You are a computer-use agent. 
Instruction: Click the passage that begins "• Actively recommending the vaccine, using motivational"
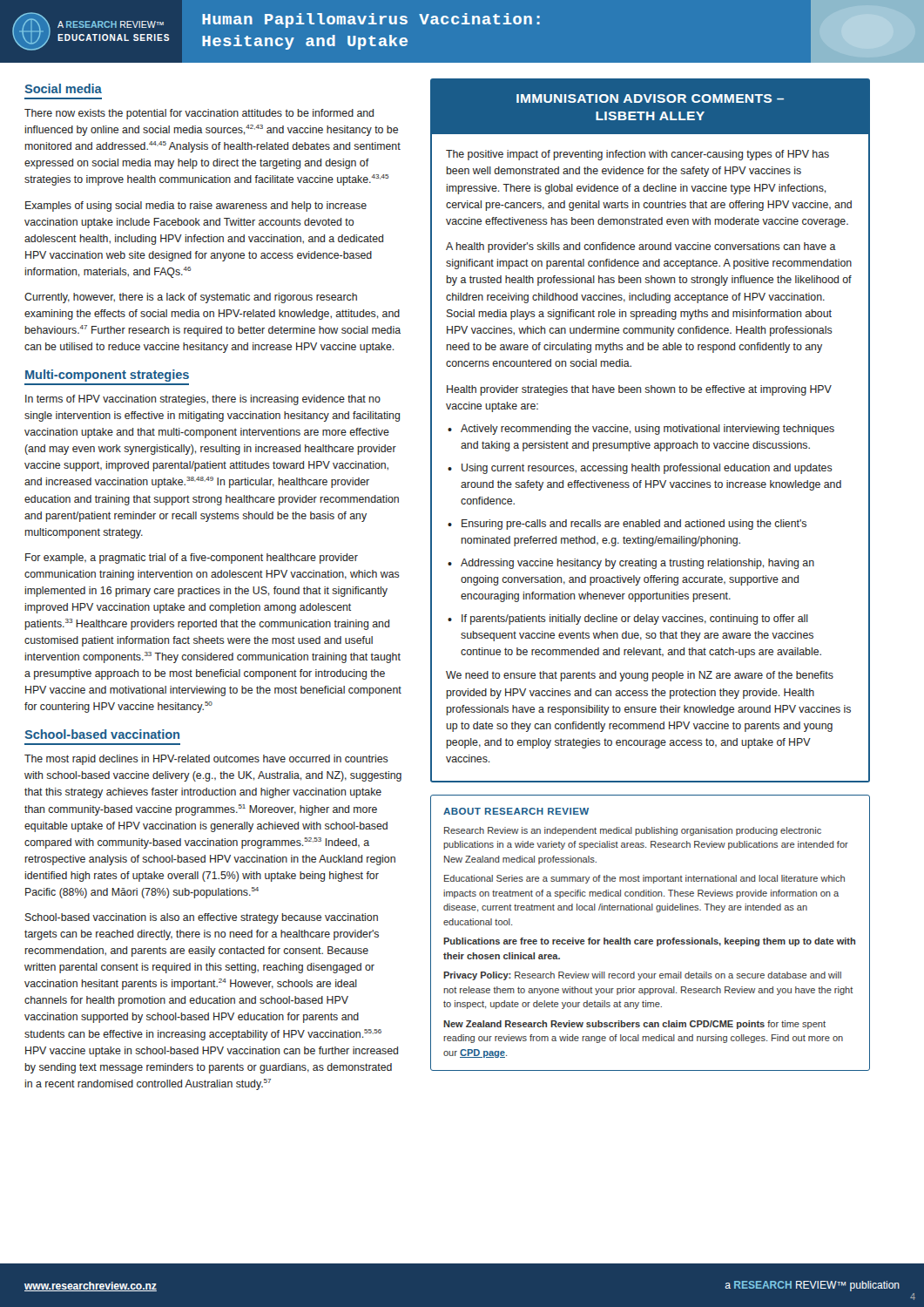[641, 436]
